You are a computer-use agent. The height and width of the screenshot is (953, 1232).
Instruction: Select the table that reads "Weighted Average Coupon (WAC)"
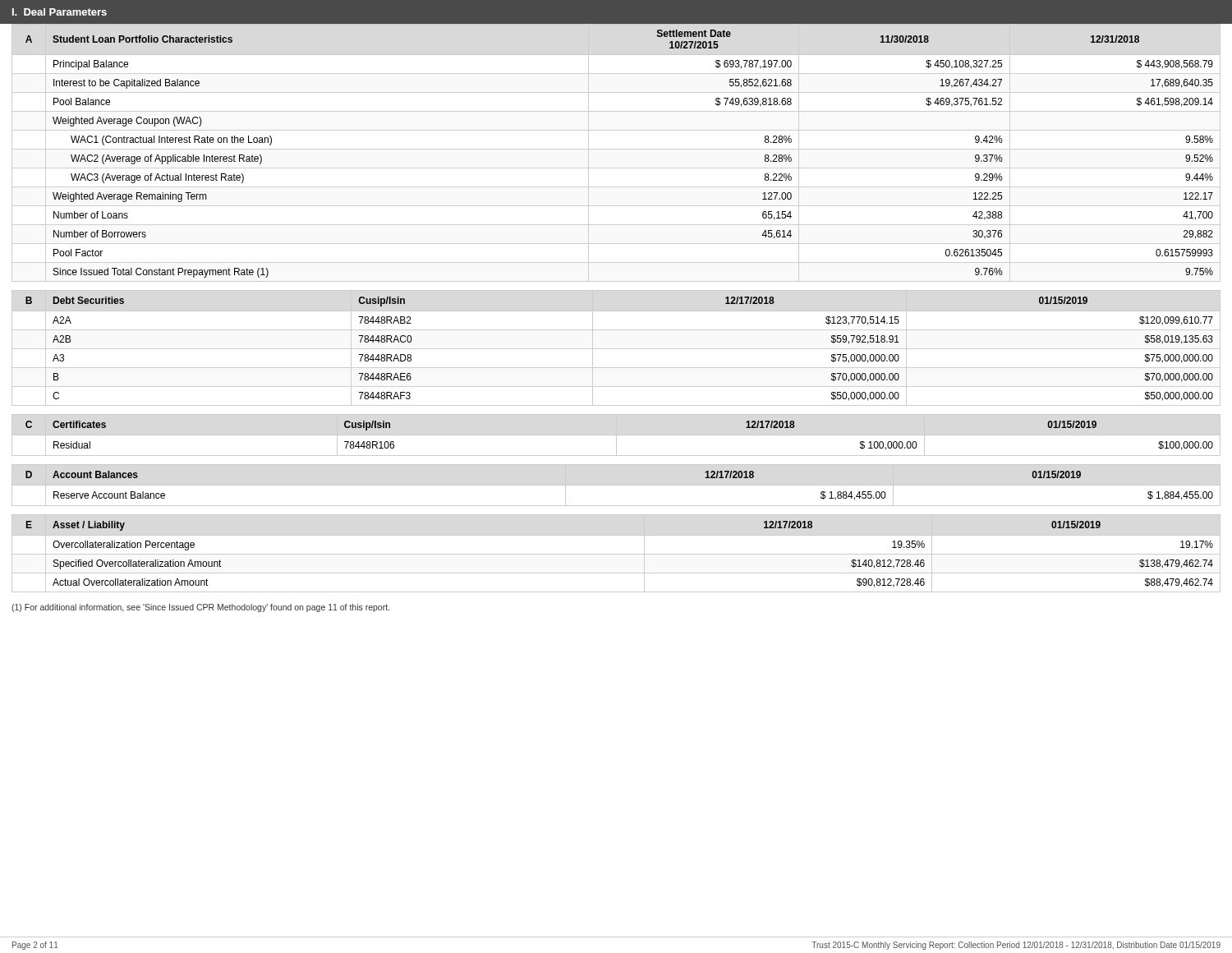click(x=616, y=153)
